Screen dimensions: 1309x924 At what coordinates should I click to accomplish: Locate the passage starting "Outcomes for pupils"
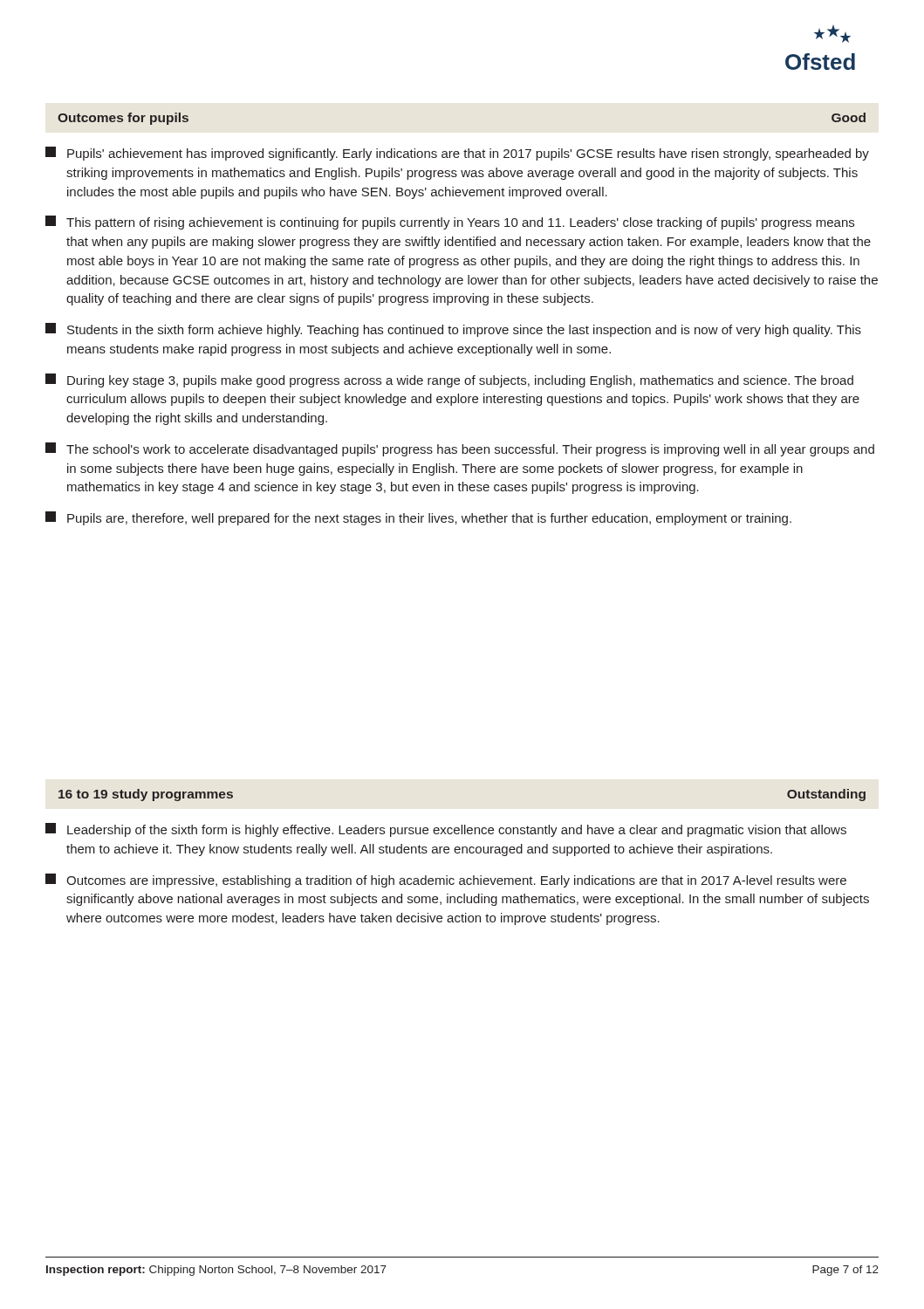120,118
